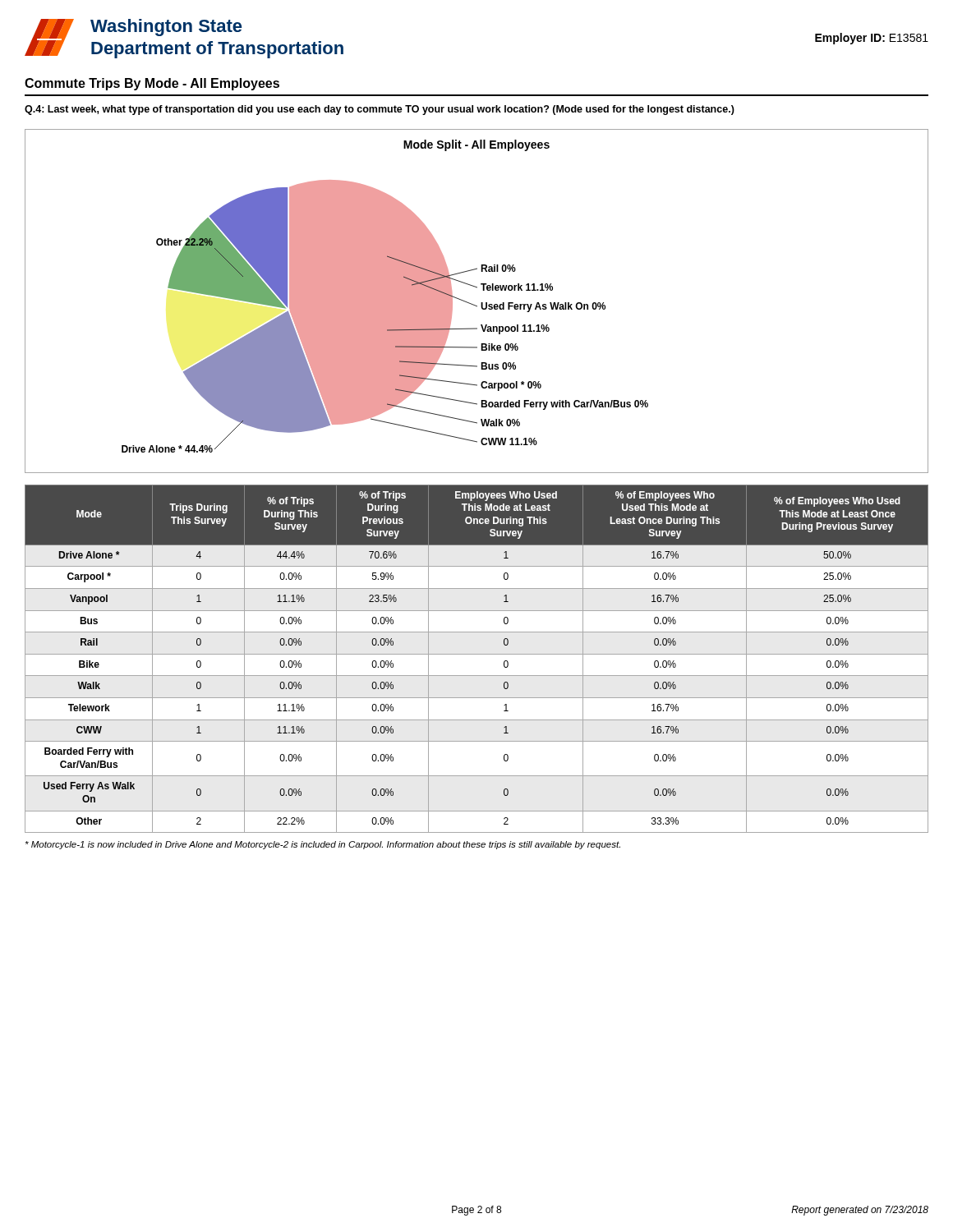Click on the pie chart
The height and width of the screenshot is (1232, 953).
(476, 301)
